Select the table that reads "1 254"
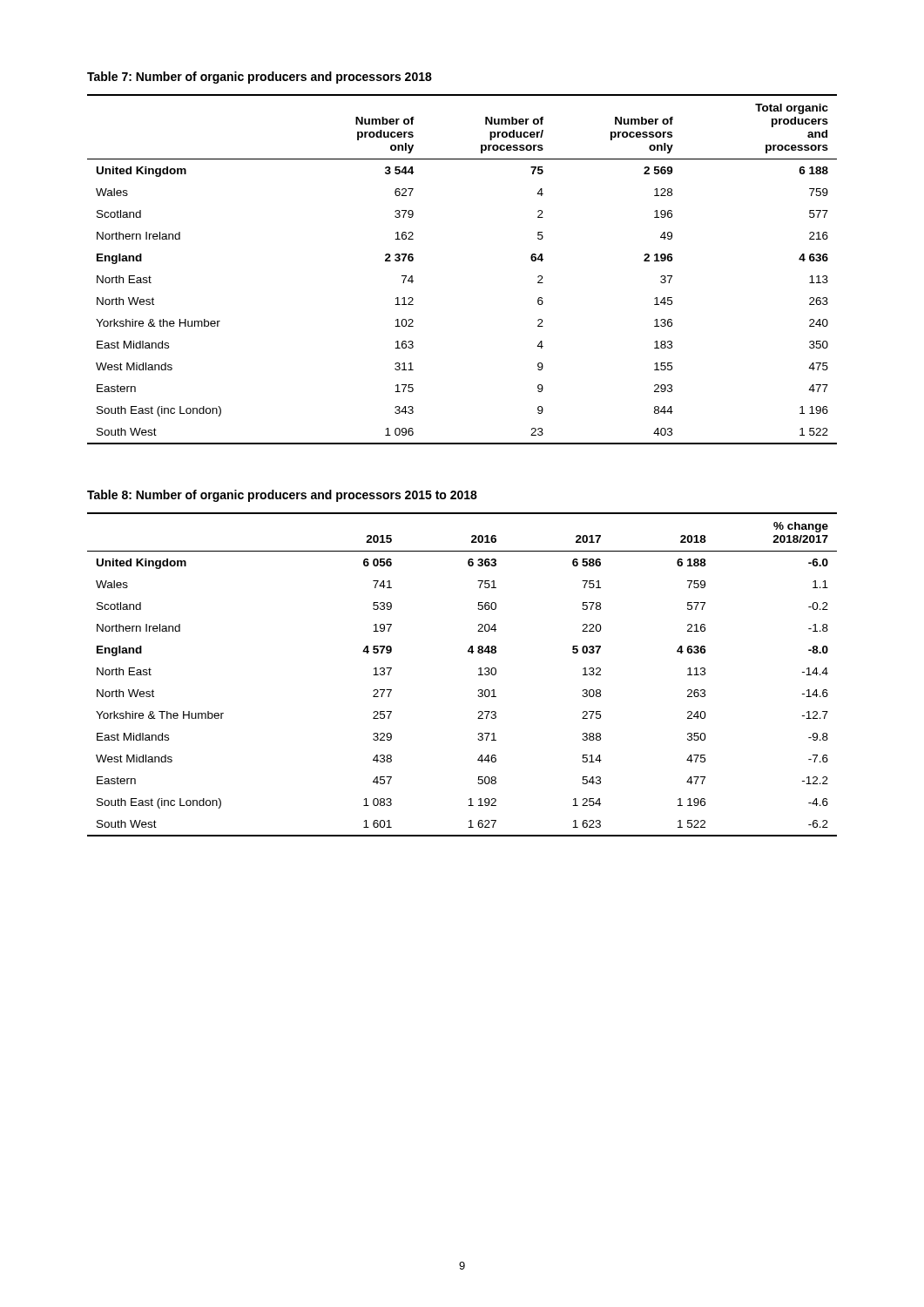The image size is (924, 1307). 462,674
